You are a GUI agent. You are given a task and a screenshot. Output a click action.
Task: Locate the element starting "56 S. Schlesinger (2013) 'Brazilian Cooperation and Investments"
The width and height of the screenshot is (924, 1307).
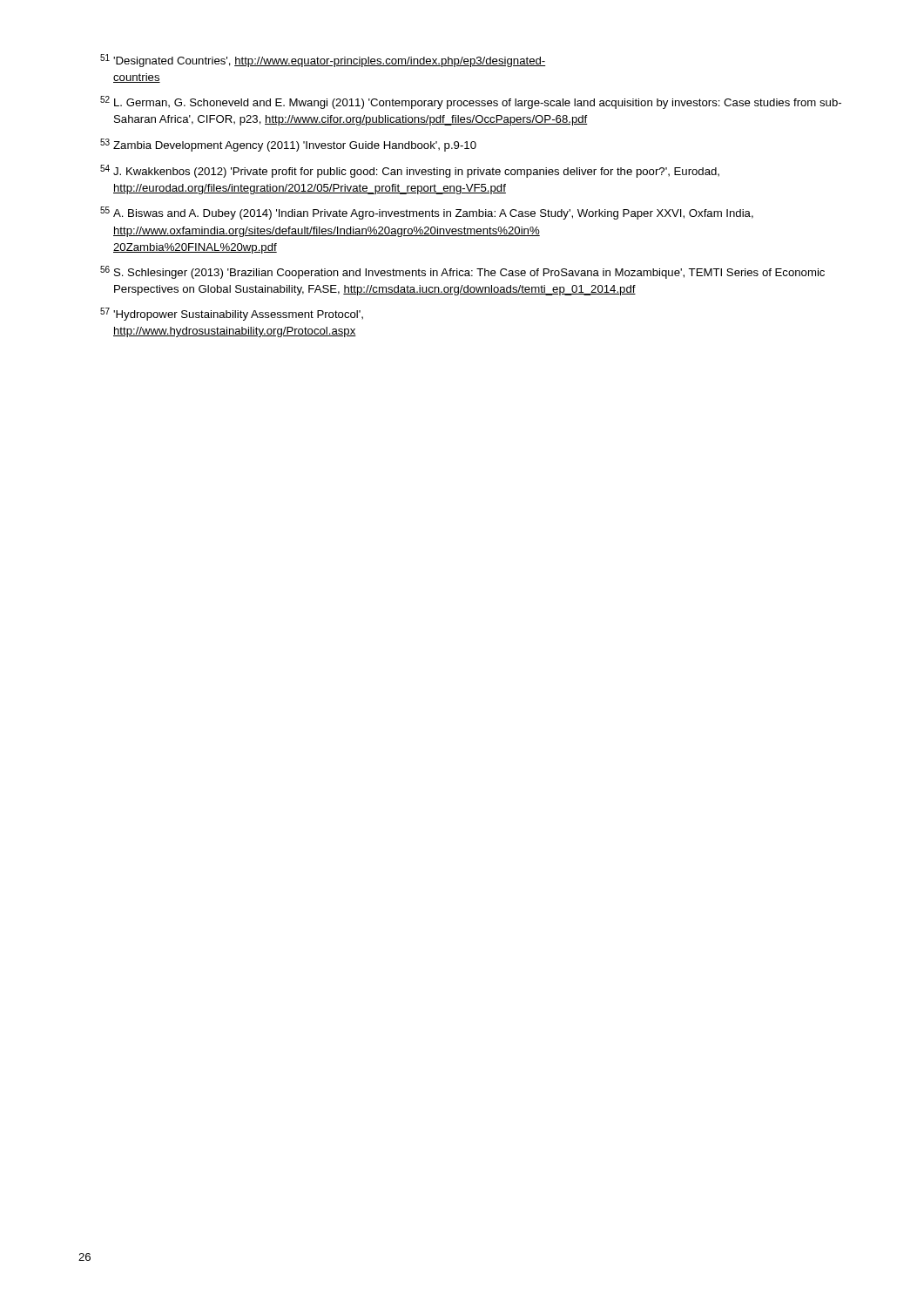[x=462, y=281]
